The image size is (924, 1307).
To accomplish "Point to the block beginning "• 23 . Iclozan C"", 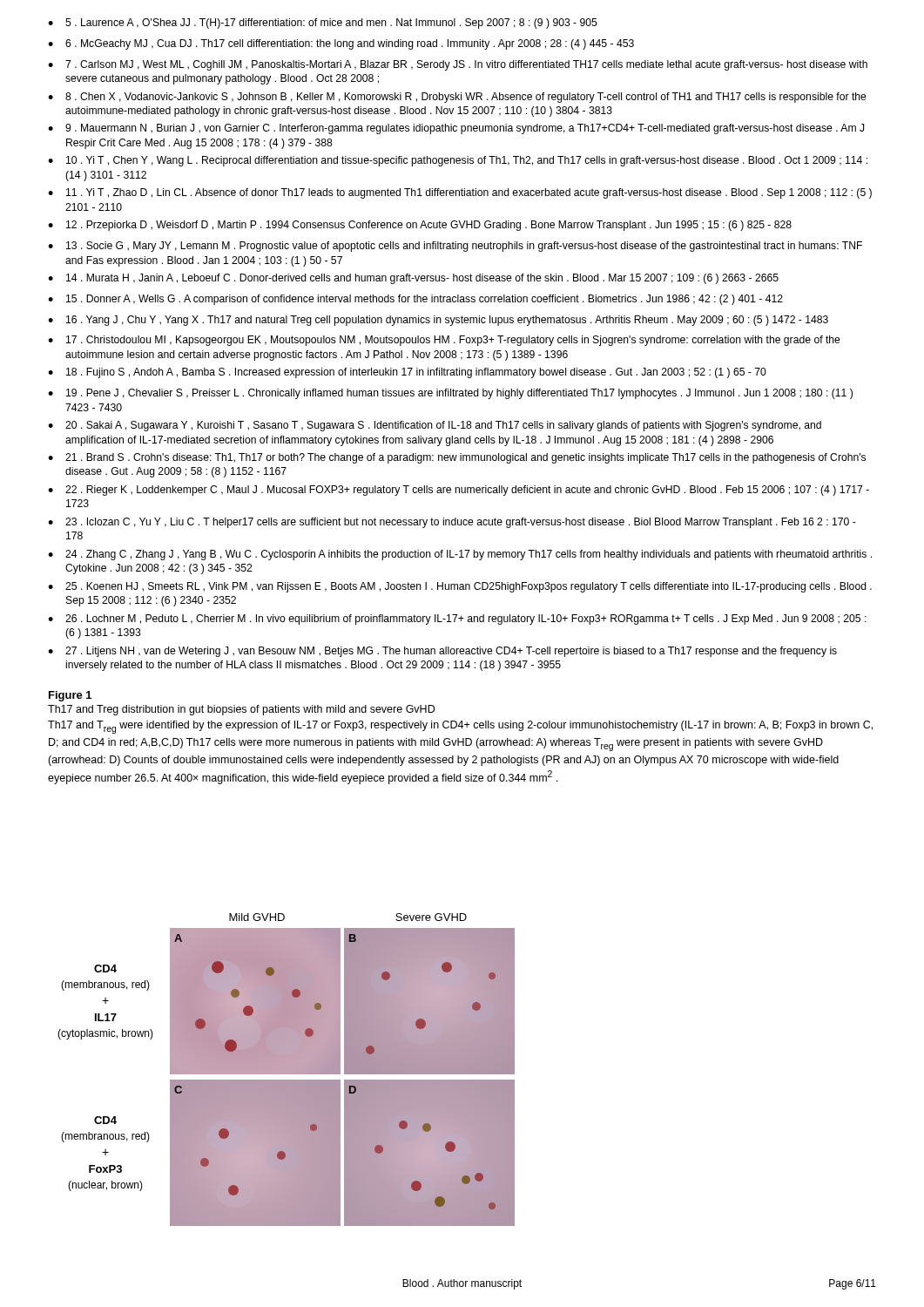I will (x=462, y=529).
